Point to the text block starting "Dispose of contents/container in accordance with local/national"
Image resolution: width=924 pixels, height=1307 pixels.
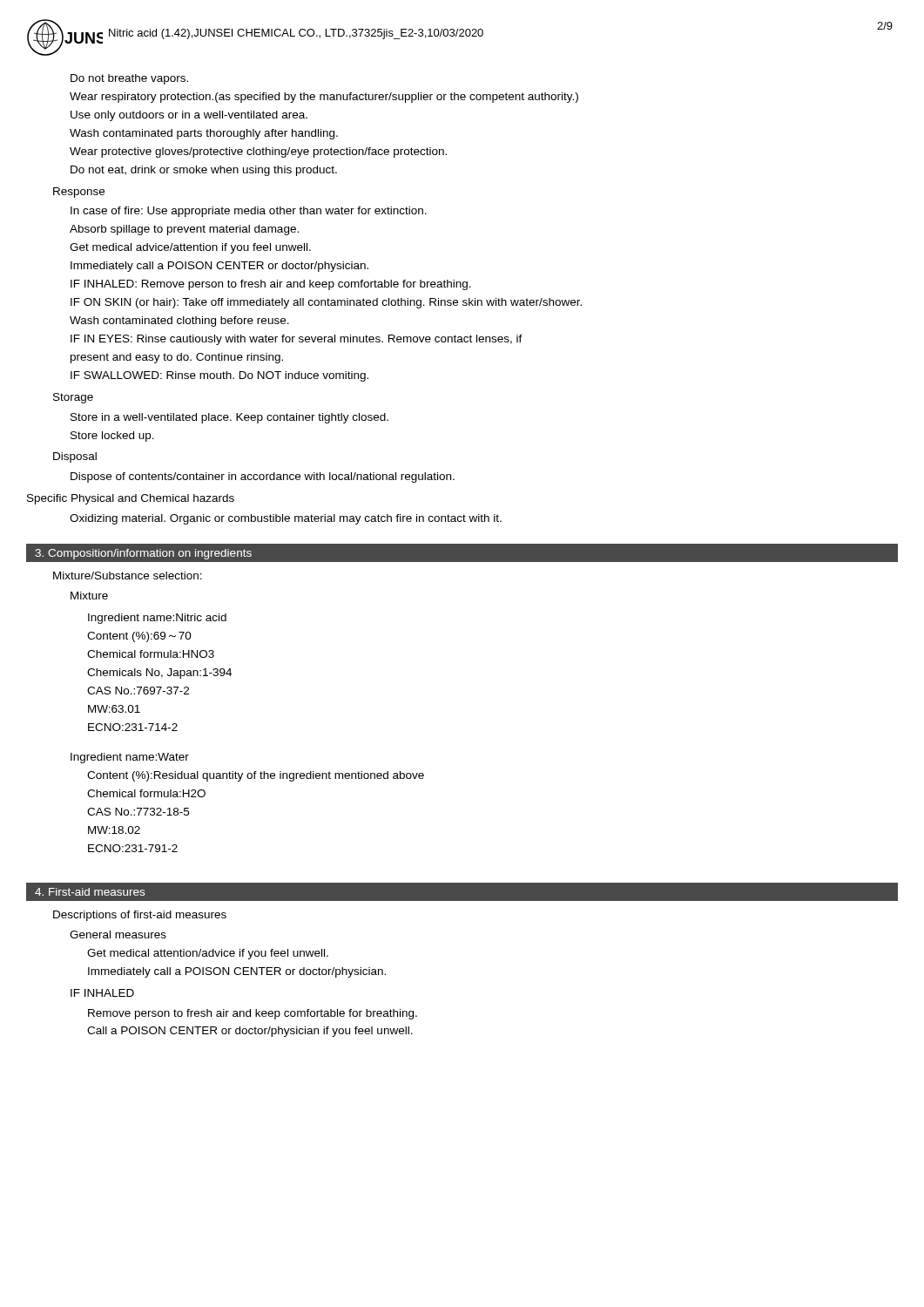pyautogui.click(x=263, y=477)
